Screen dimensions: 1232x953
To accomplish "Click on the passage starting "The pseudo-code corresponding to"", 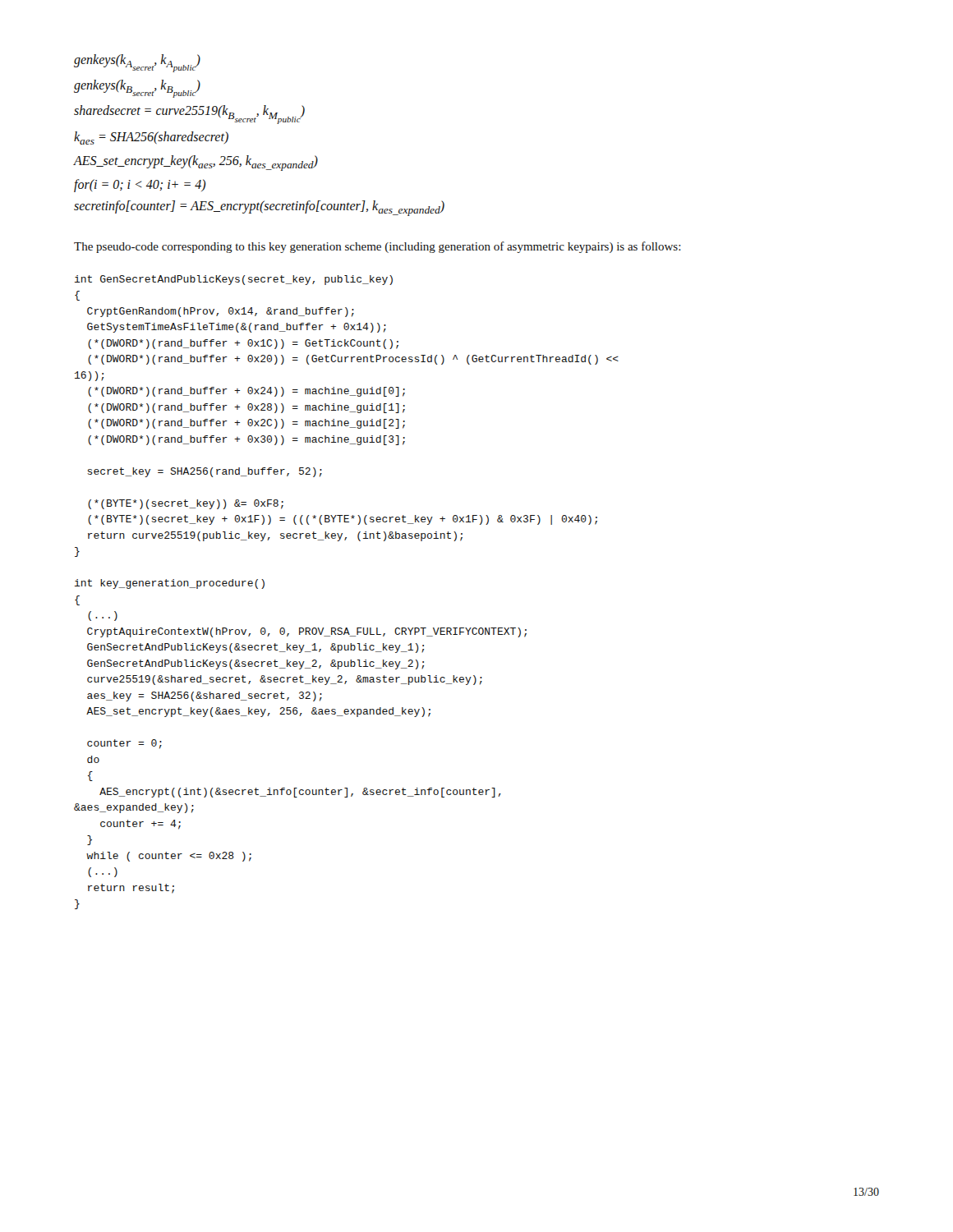I will (476, 247).
